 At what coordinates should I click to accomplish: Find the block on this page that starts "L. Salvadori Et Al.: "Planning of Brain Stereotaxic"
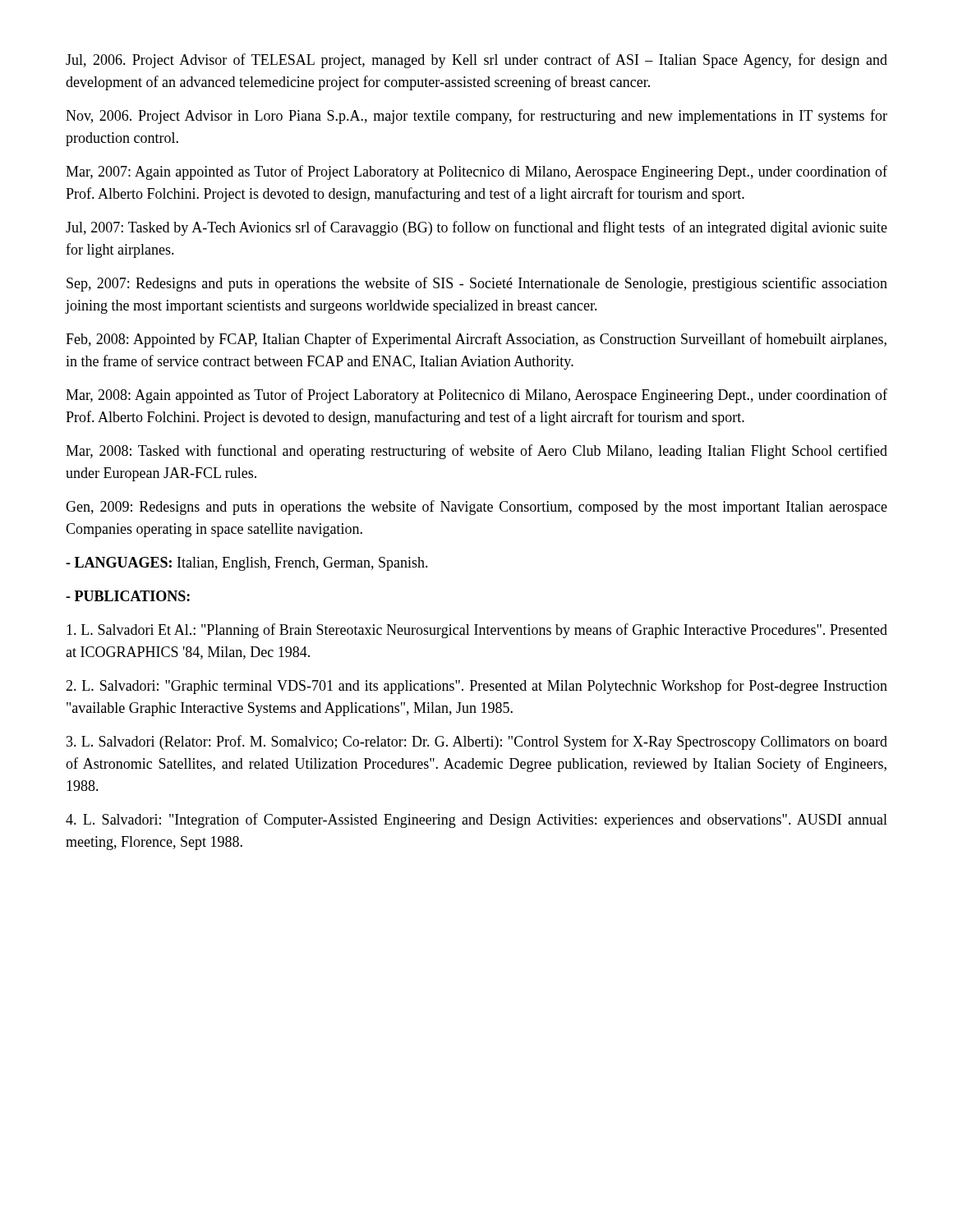(476, 641)
